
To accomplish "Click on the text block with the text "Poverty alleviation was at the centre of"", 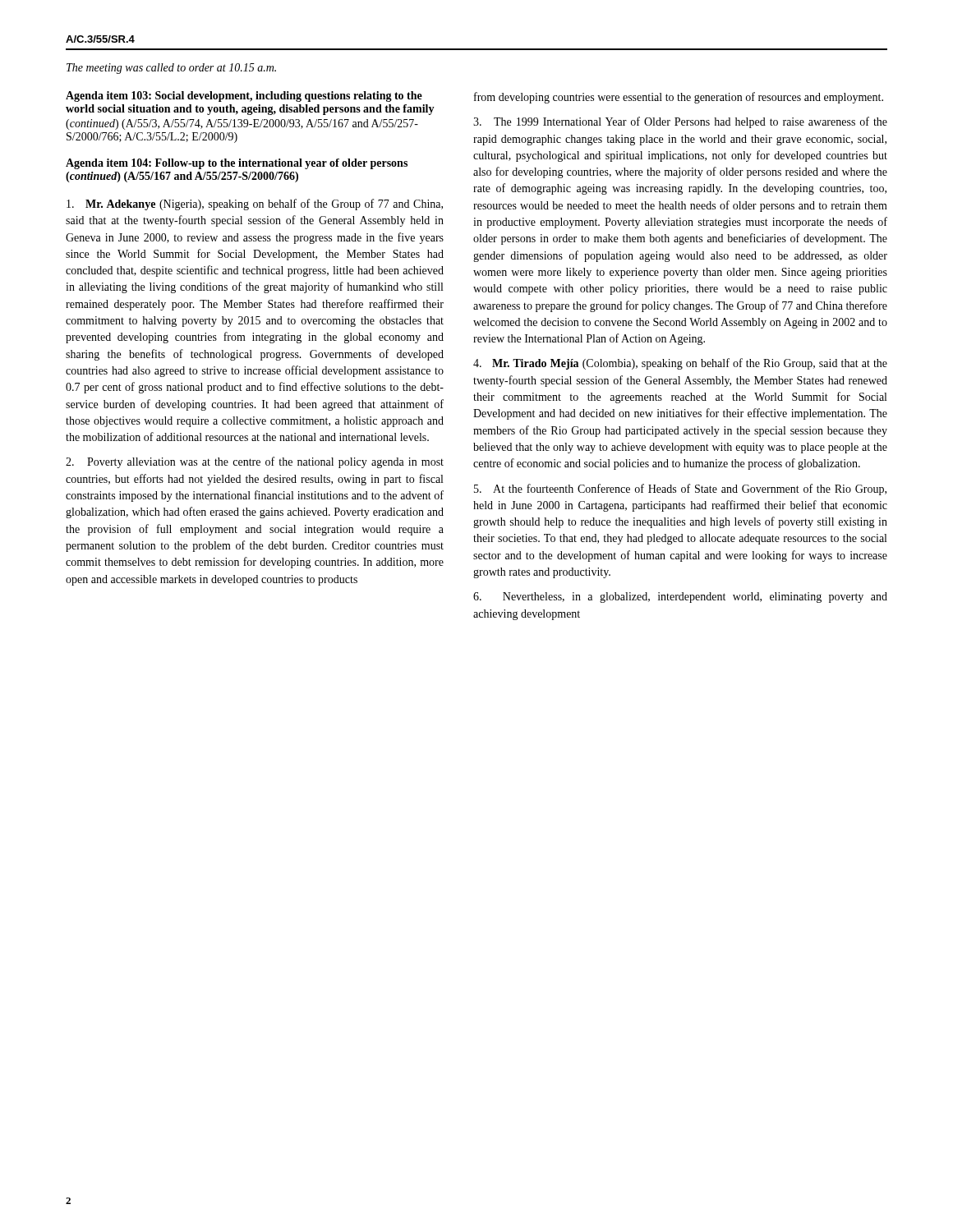I will pos(255,521).
